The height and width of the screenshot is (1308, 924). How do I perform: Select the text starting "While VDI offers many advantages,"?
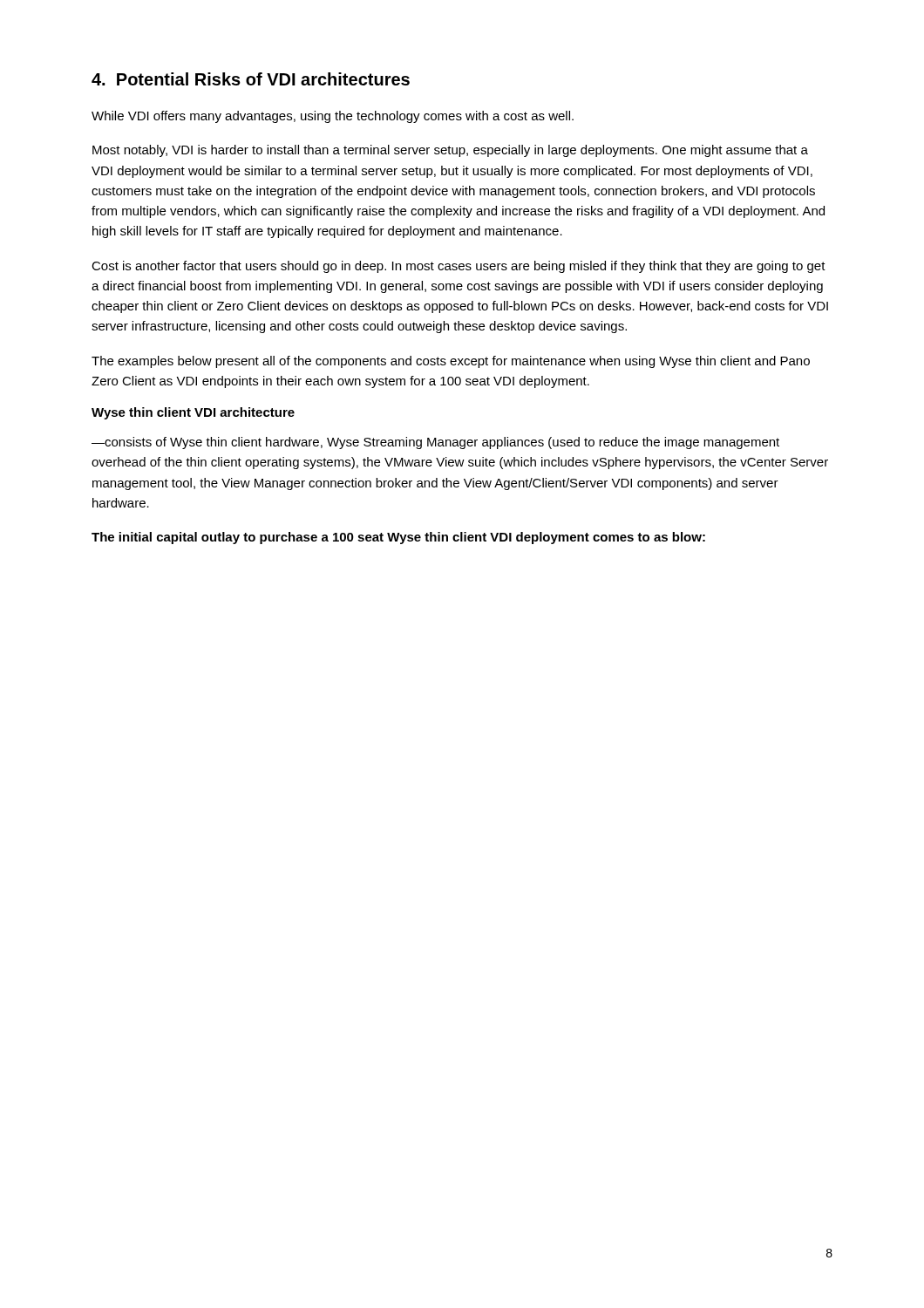[x=333, y=116]
